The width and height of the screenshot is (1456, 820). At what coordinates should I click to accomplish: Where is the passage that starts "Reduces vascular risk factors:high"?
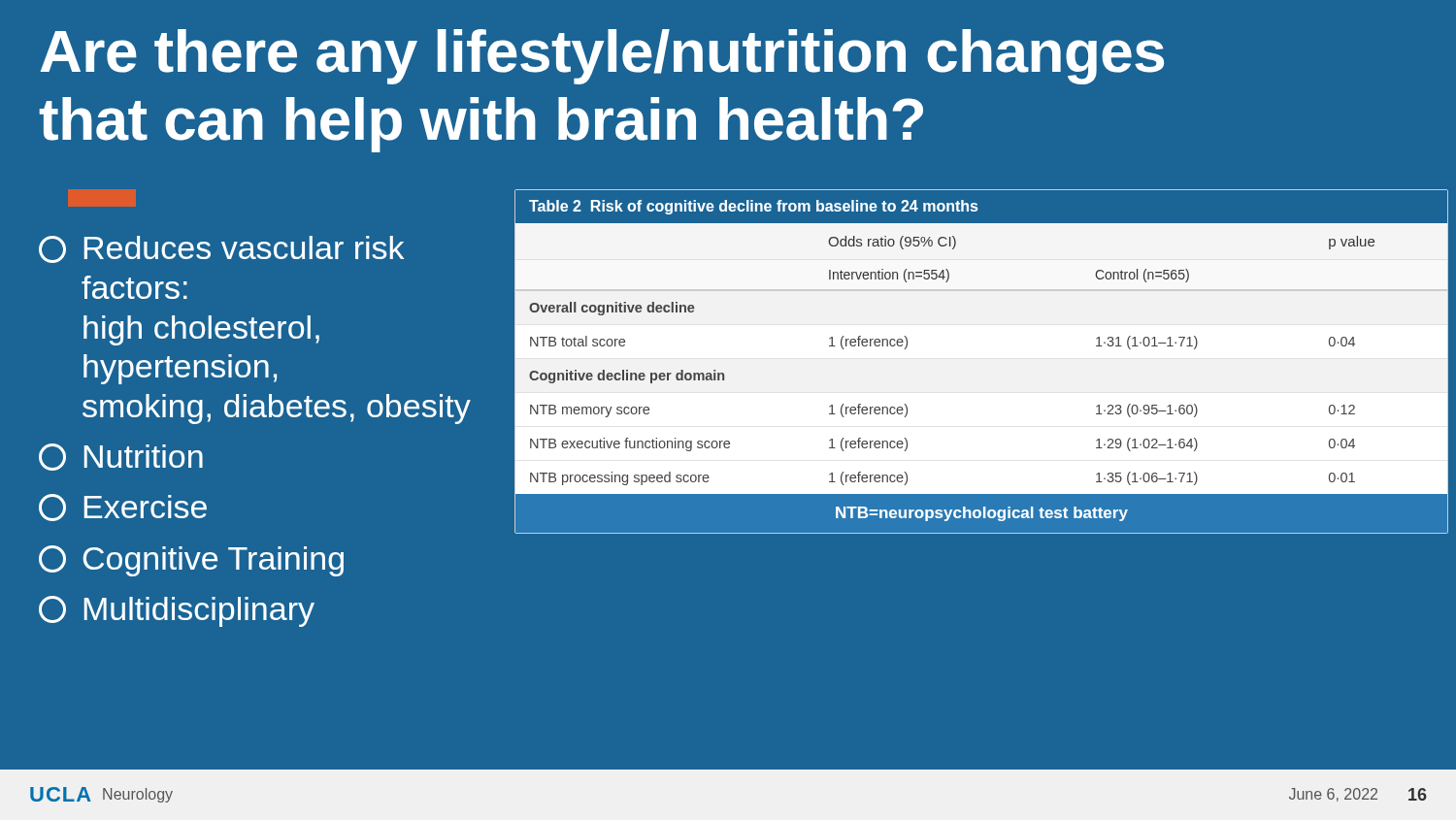click(x=272, y=327)
